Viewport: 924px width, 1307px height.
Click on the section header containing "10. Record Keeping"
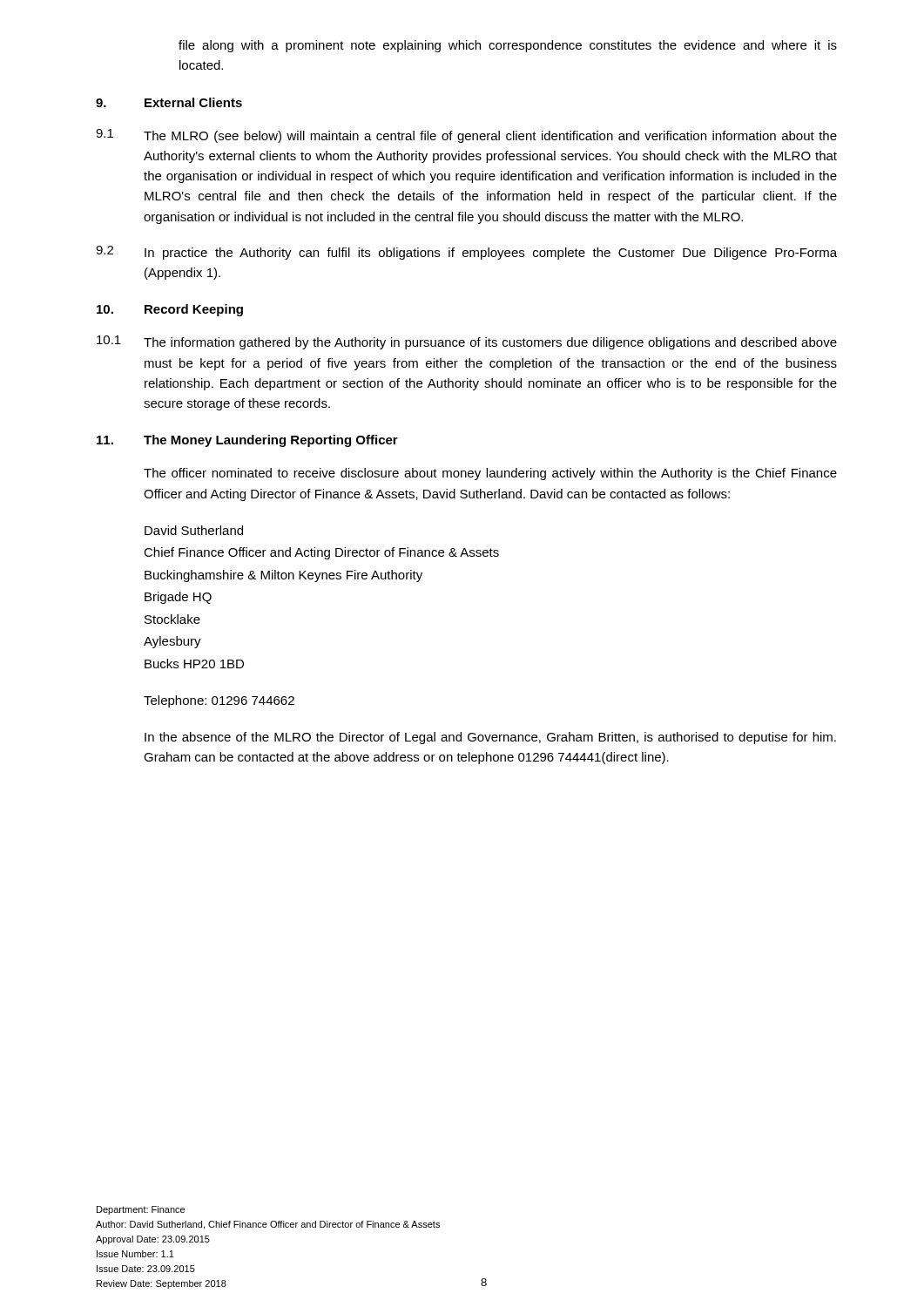(170, 309)
